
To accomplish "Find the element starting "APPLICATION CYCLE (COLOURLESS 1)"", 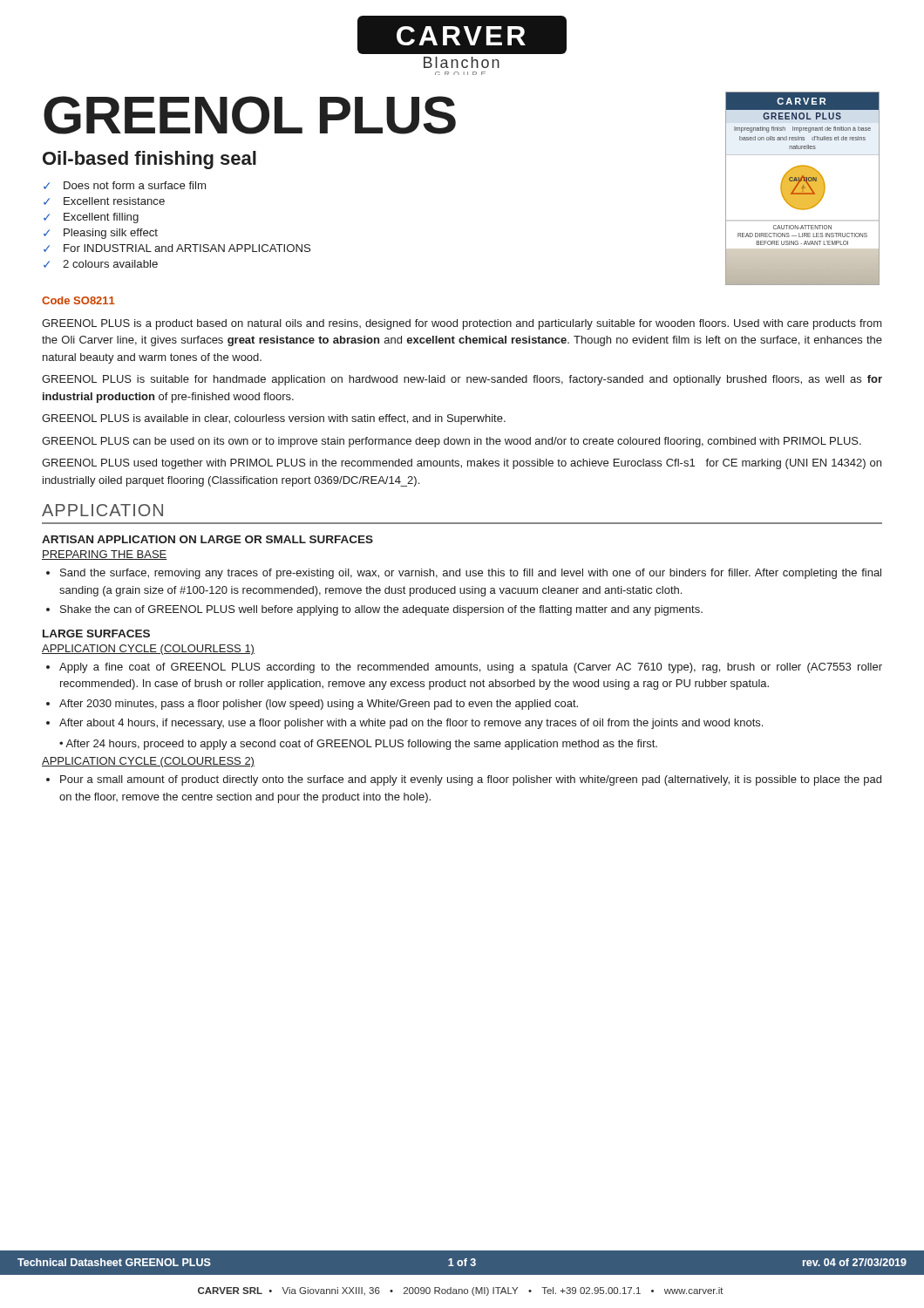I will [x=148, y=650].
